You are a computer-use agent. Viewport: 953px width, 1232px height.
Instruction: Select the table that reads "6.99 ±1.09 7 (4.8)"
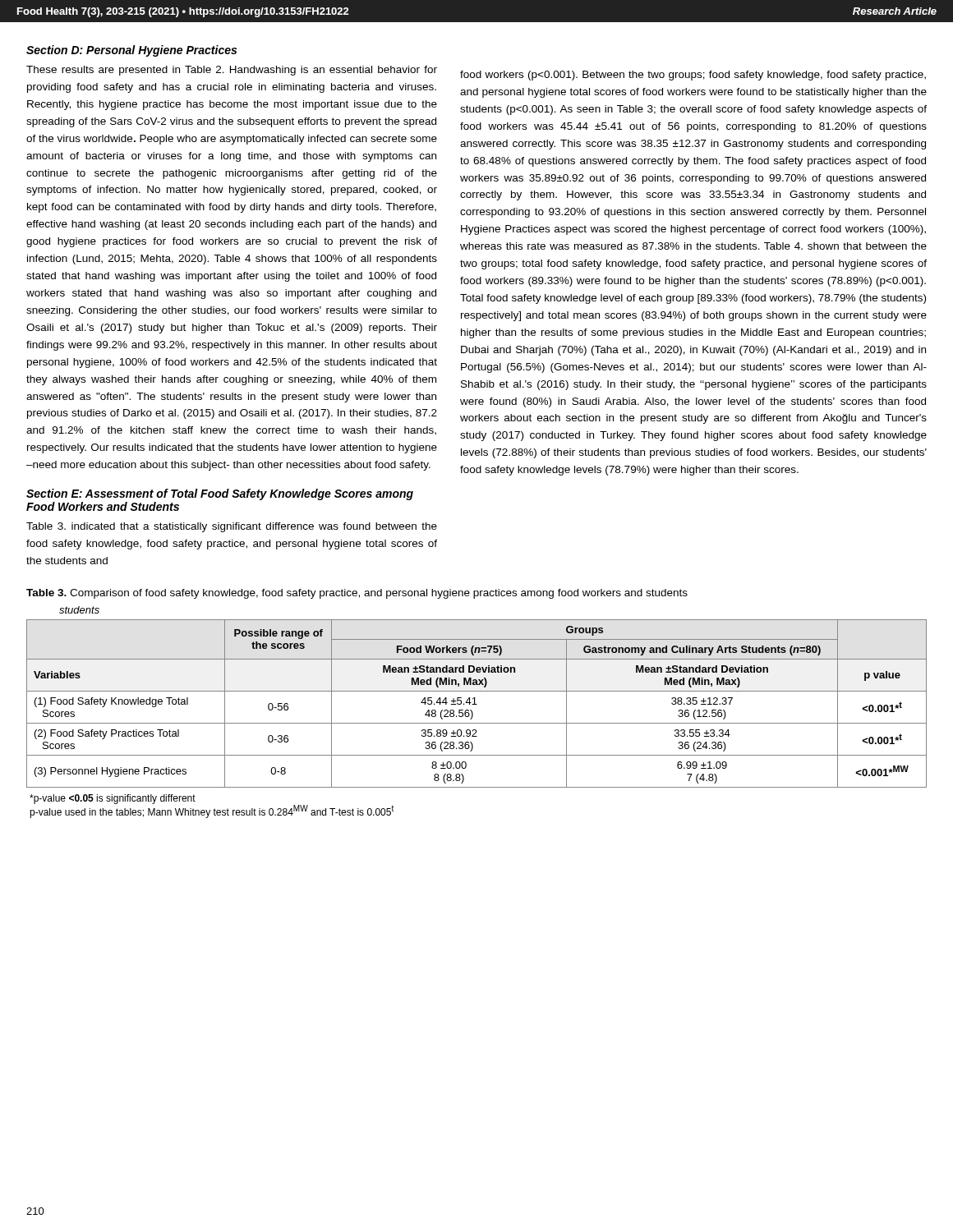[x=476, y=703]
